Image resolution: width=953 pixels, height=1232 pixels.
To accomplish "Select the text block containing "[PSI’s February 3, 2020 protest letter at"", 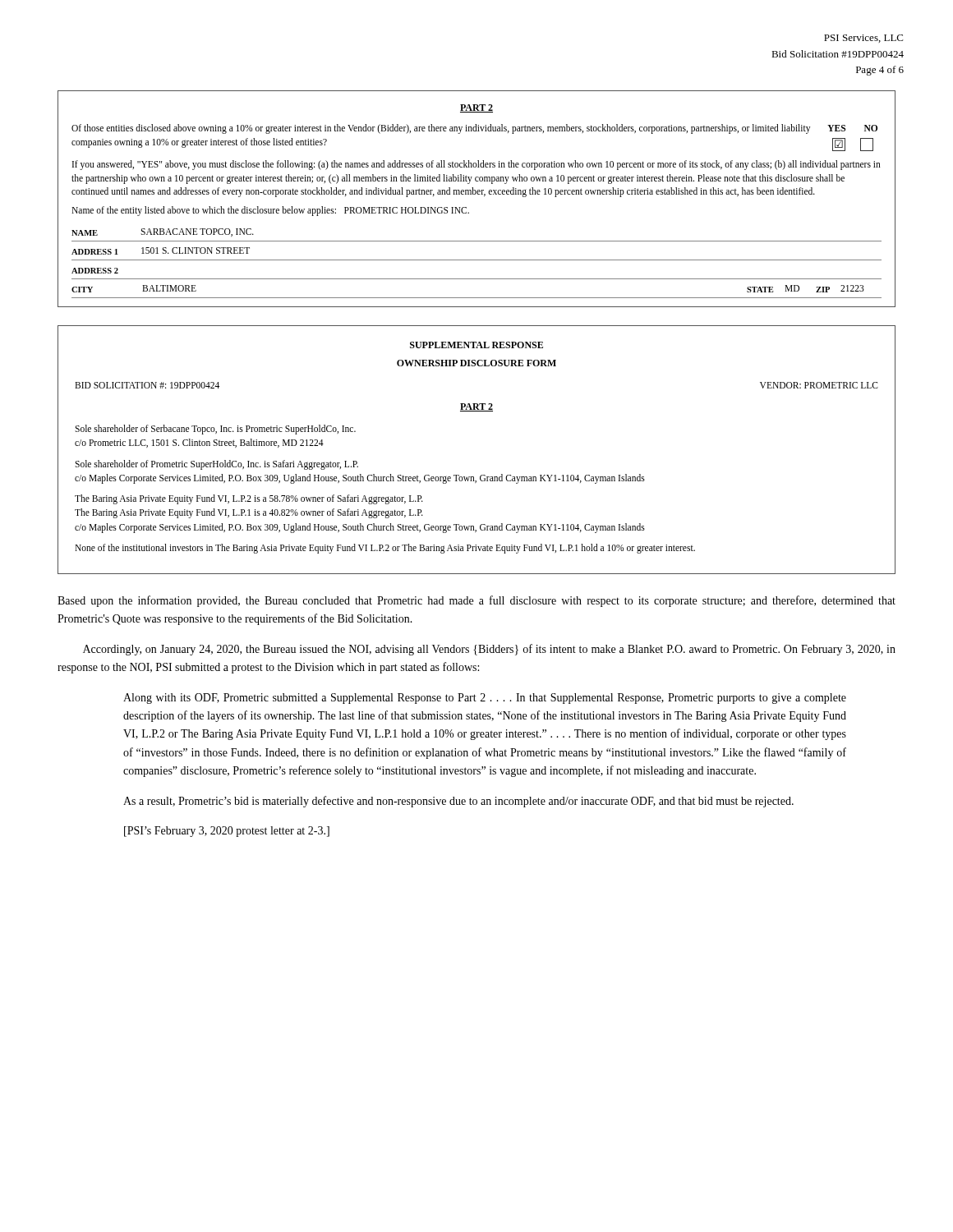I will click(x=227, y=831).
